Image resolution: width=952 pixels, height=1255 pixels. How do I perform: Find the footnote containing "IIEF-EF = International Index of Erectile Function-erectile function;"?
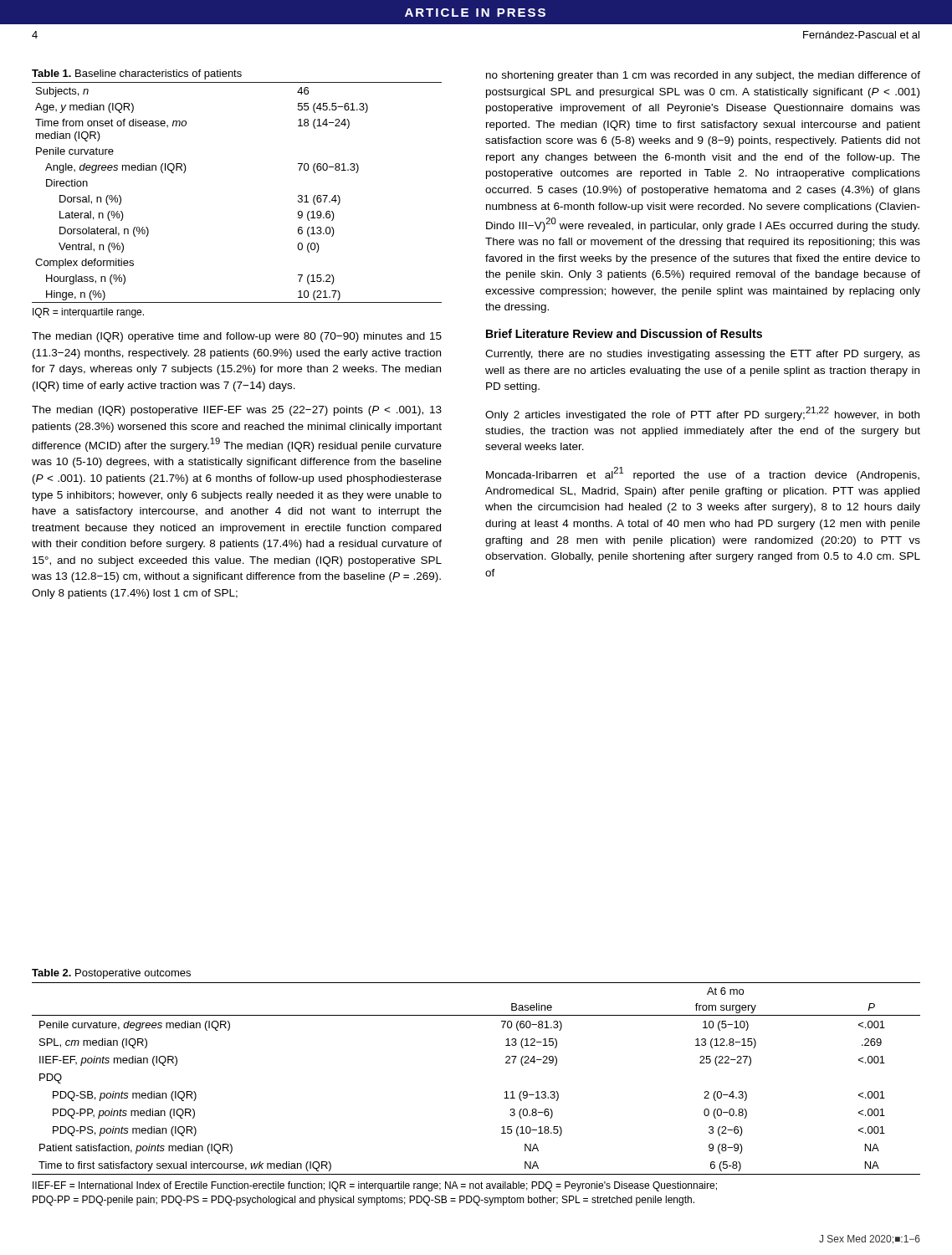pyautogui.click(x=375, y=1193)
